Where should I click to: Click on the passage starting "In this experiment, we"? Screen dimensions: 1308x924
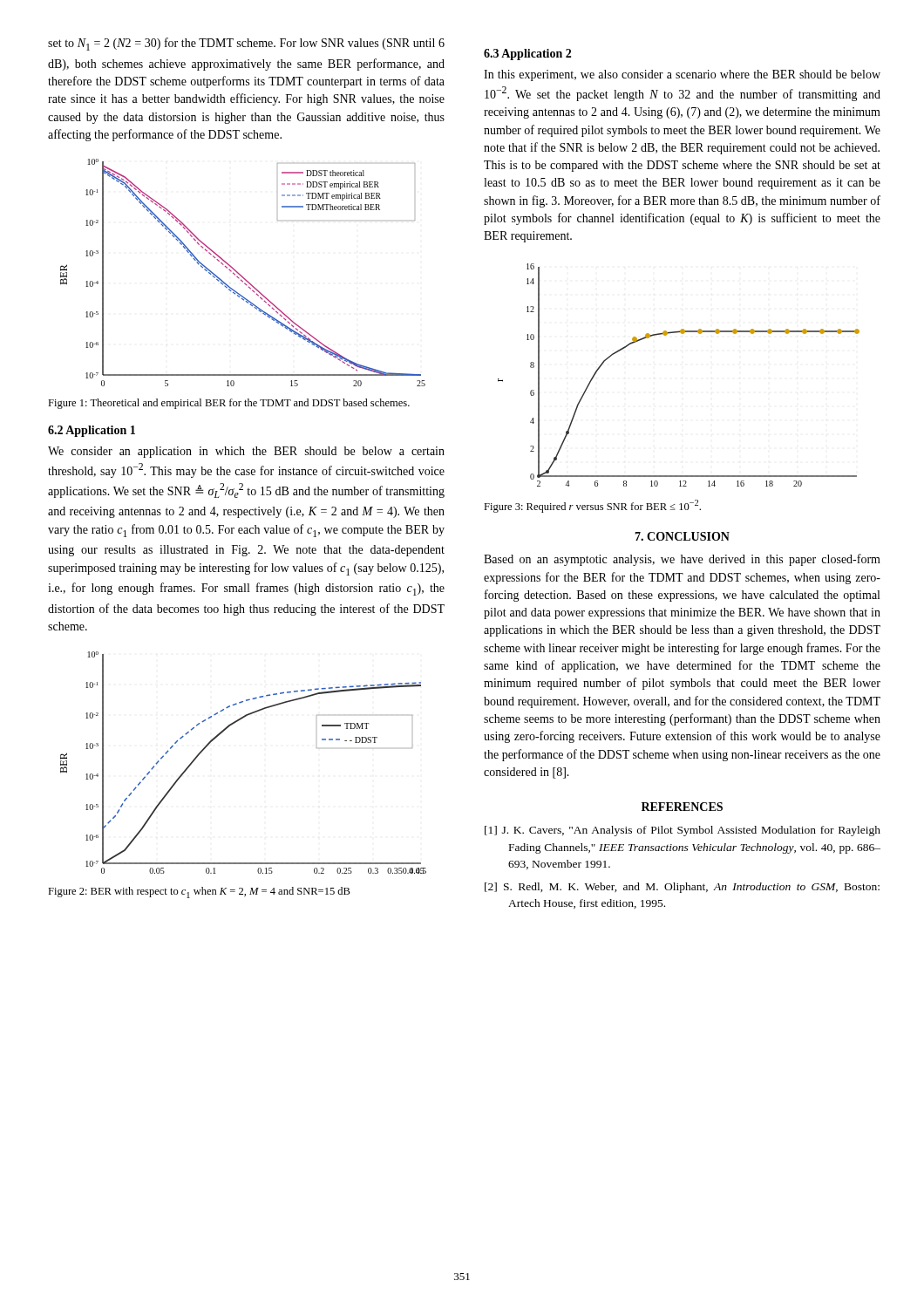point(682,156)
